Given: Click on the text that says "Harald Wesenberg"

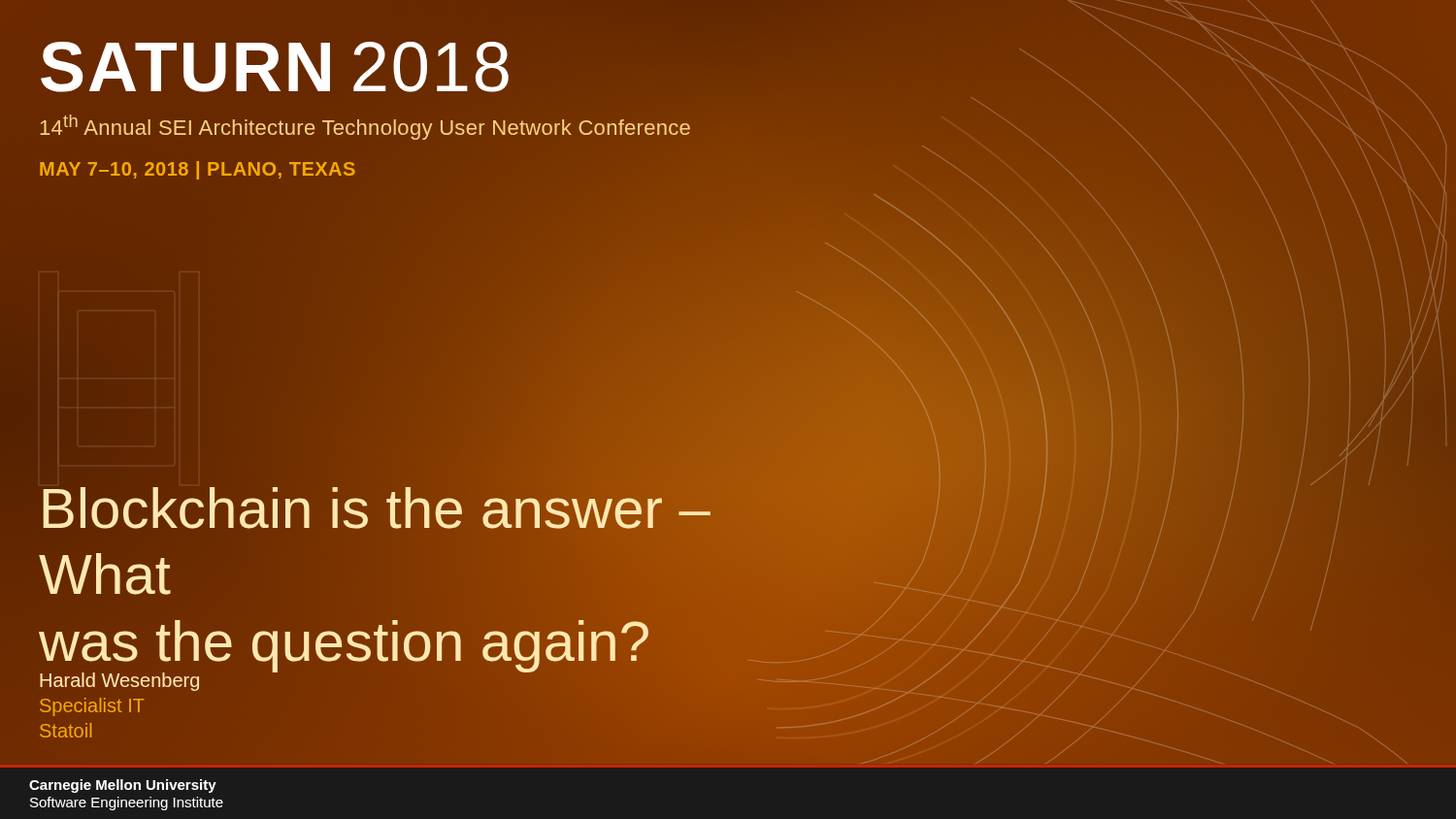Looking at the screenshot, I should (120, 680).
